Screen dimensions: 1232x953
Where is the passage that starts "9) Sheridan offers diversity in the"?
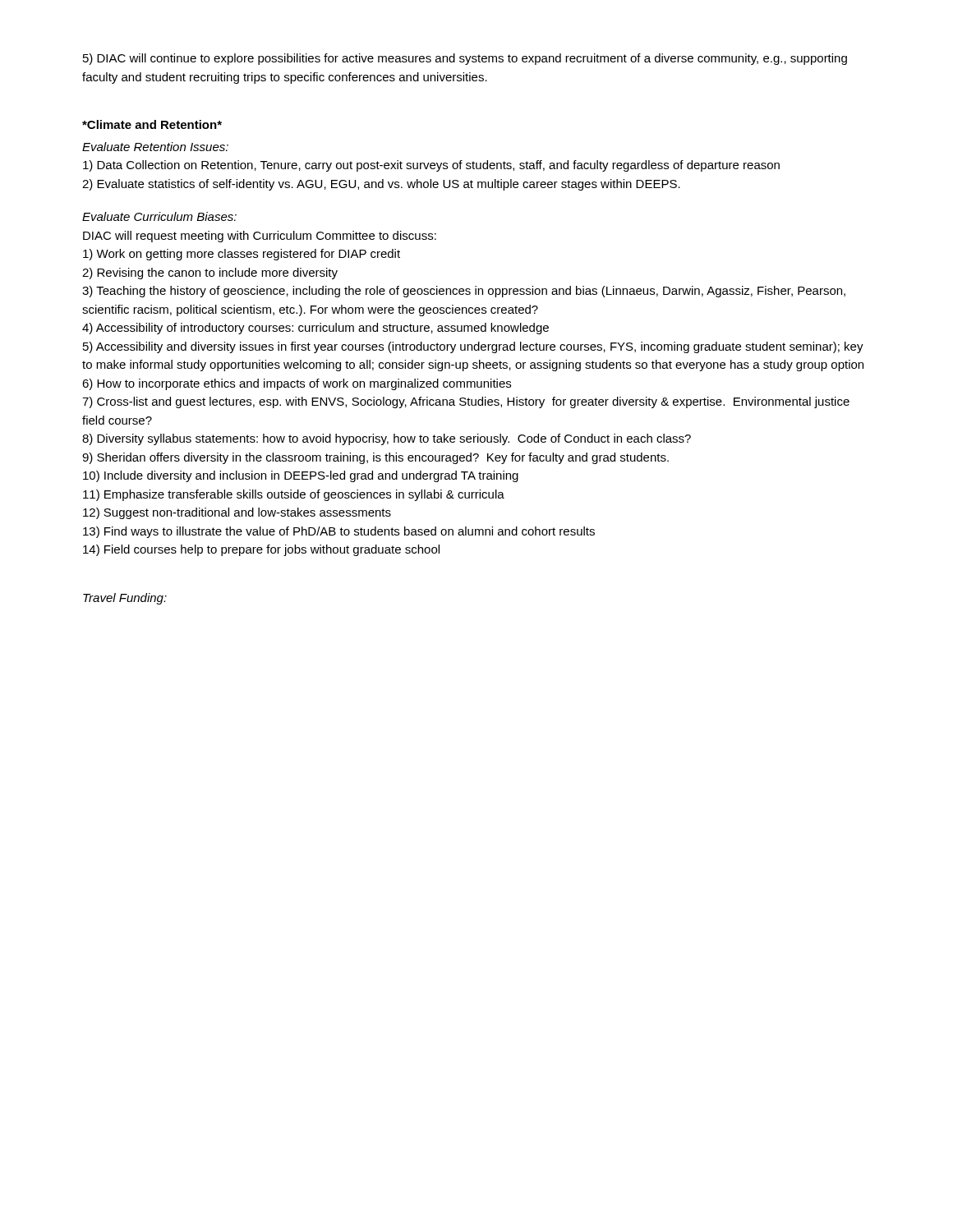point(376,457)
